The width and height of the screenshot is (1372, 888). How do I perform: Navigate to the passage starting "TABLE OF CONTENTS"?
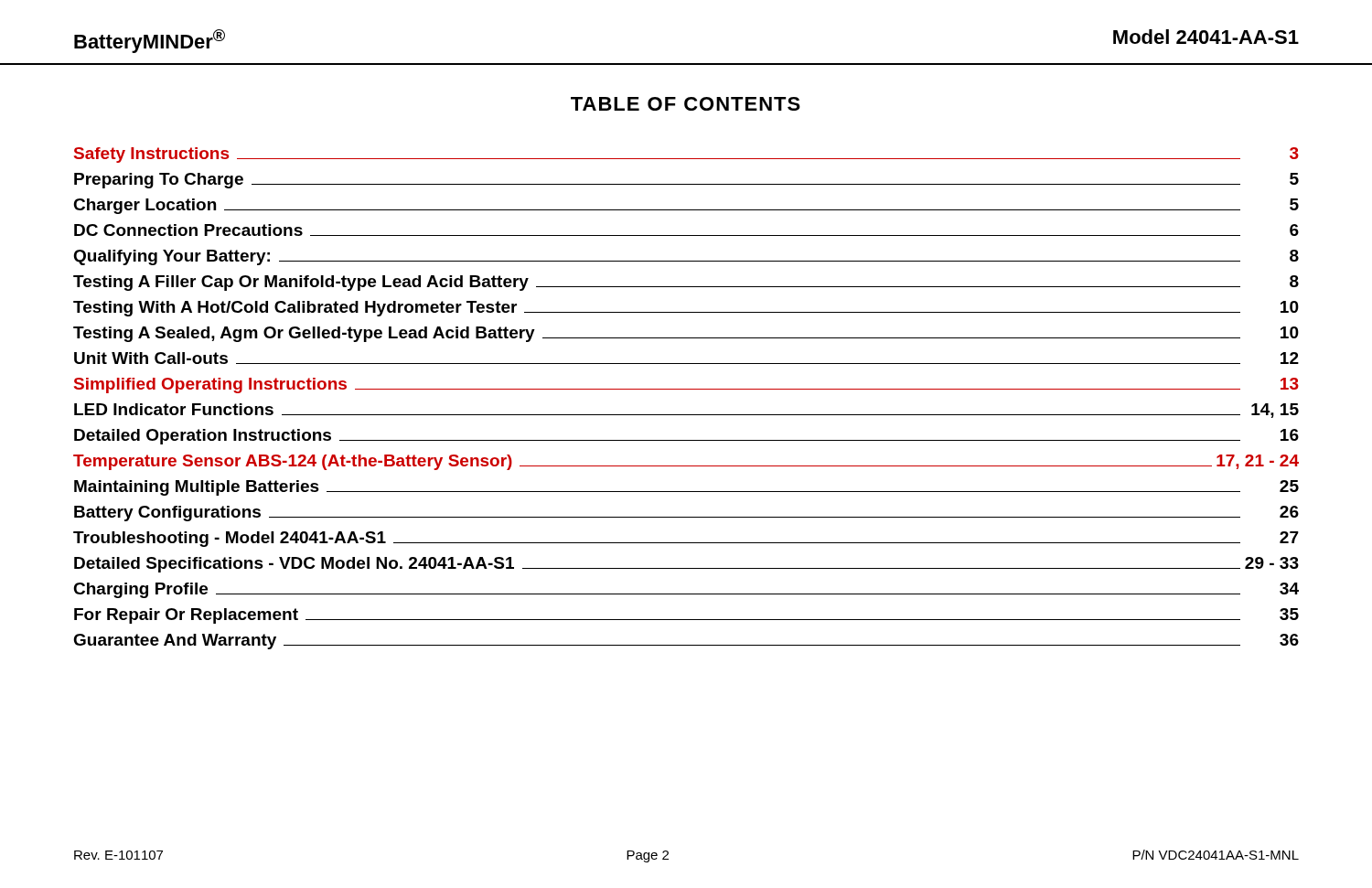point(686,104)
